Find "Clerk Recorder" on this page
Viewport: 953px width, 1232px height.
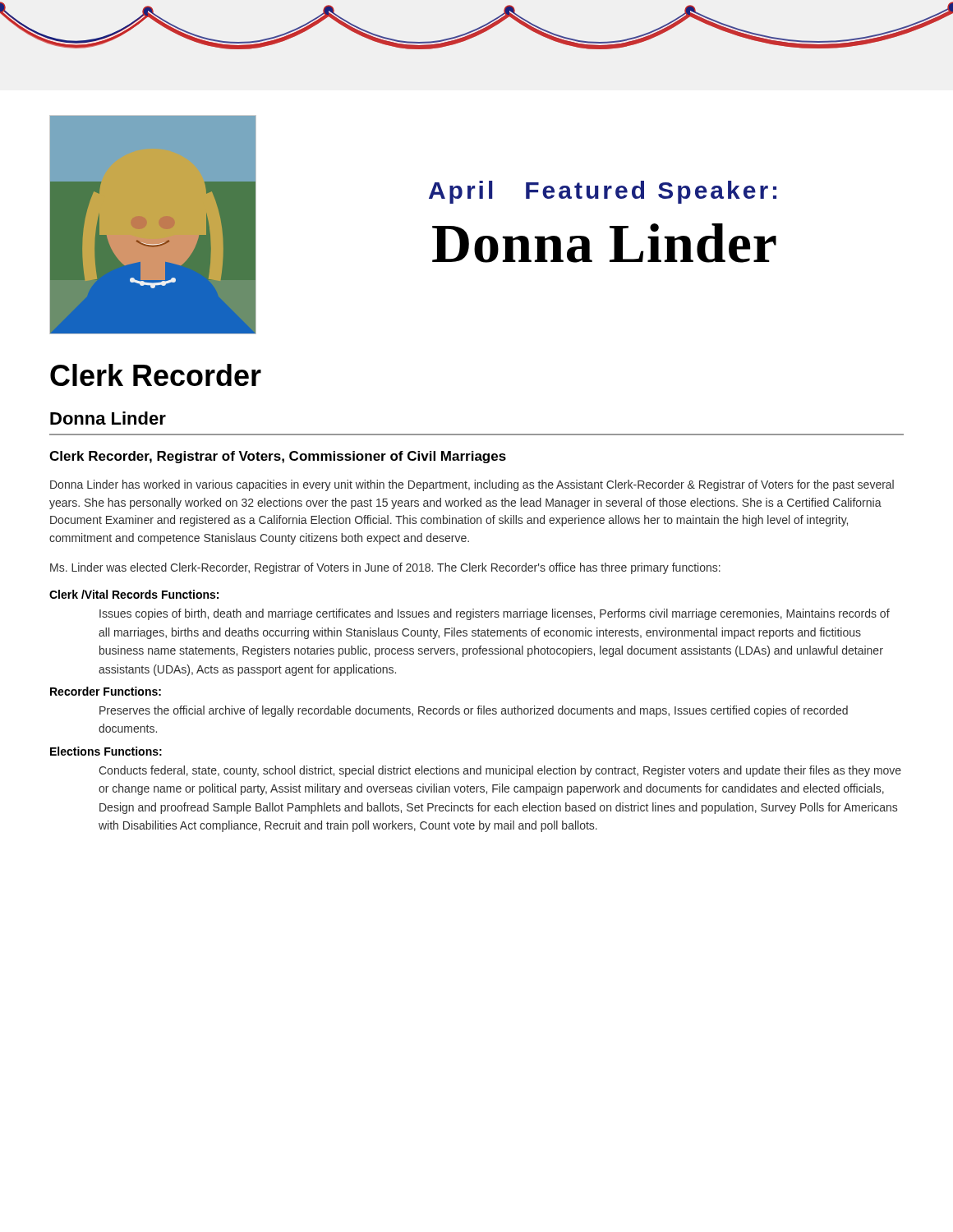[155, 376]
